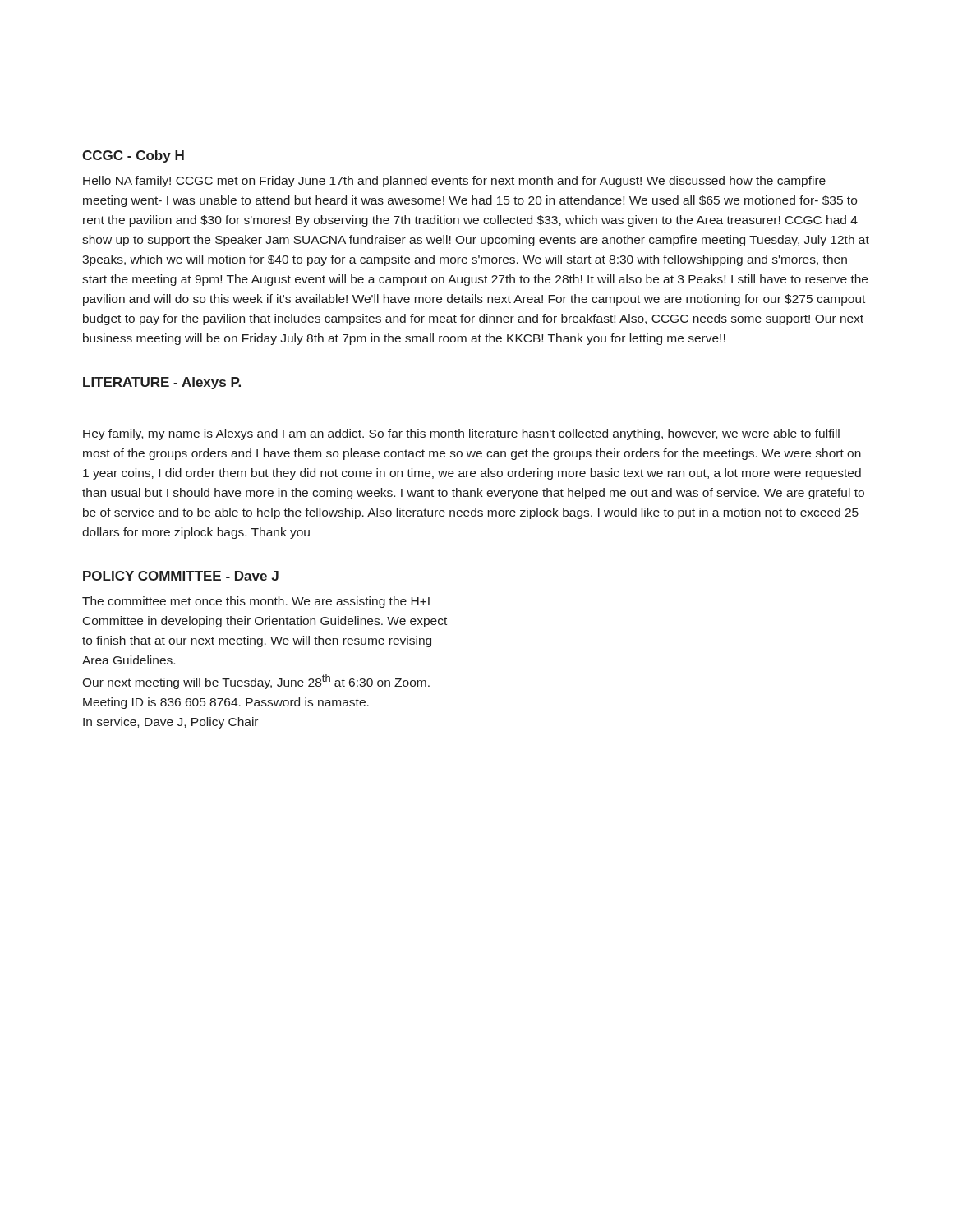This screenshot has width=953, height=1232.
Task: Find the passage starting "POLICY COMMITTEE - Dave J"
Action: [181, 576]
